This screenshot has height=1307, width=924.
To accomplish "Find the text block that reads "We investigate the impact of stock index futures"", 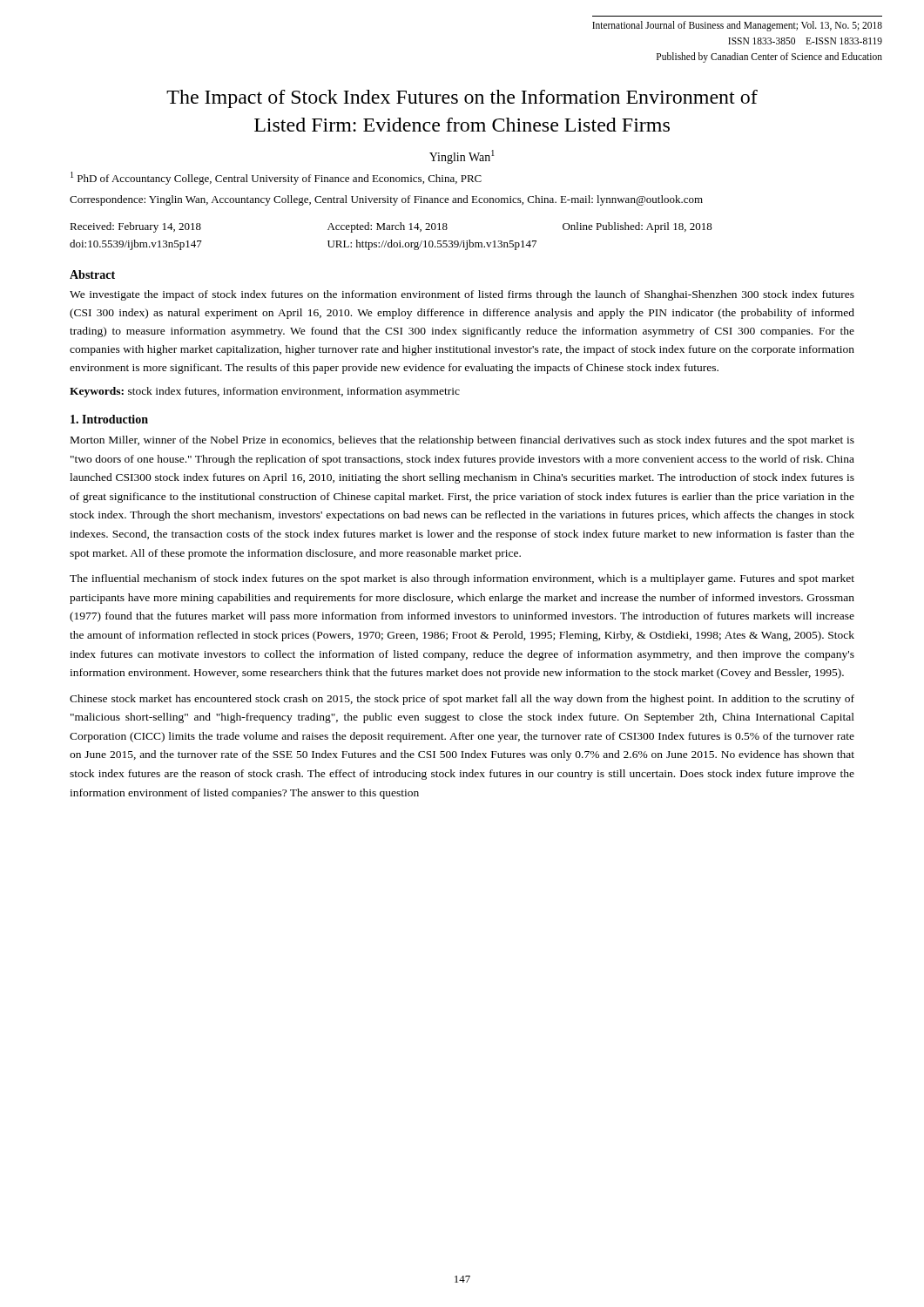I will pos(462,331).
